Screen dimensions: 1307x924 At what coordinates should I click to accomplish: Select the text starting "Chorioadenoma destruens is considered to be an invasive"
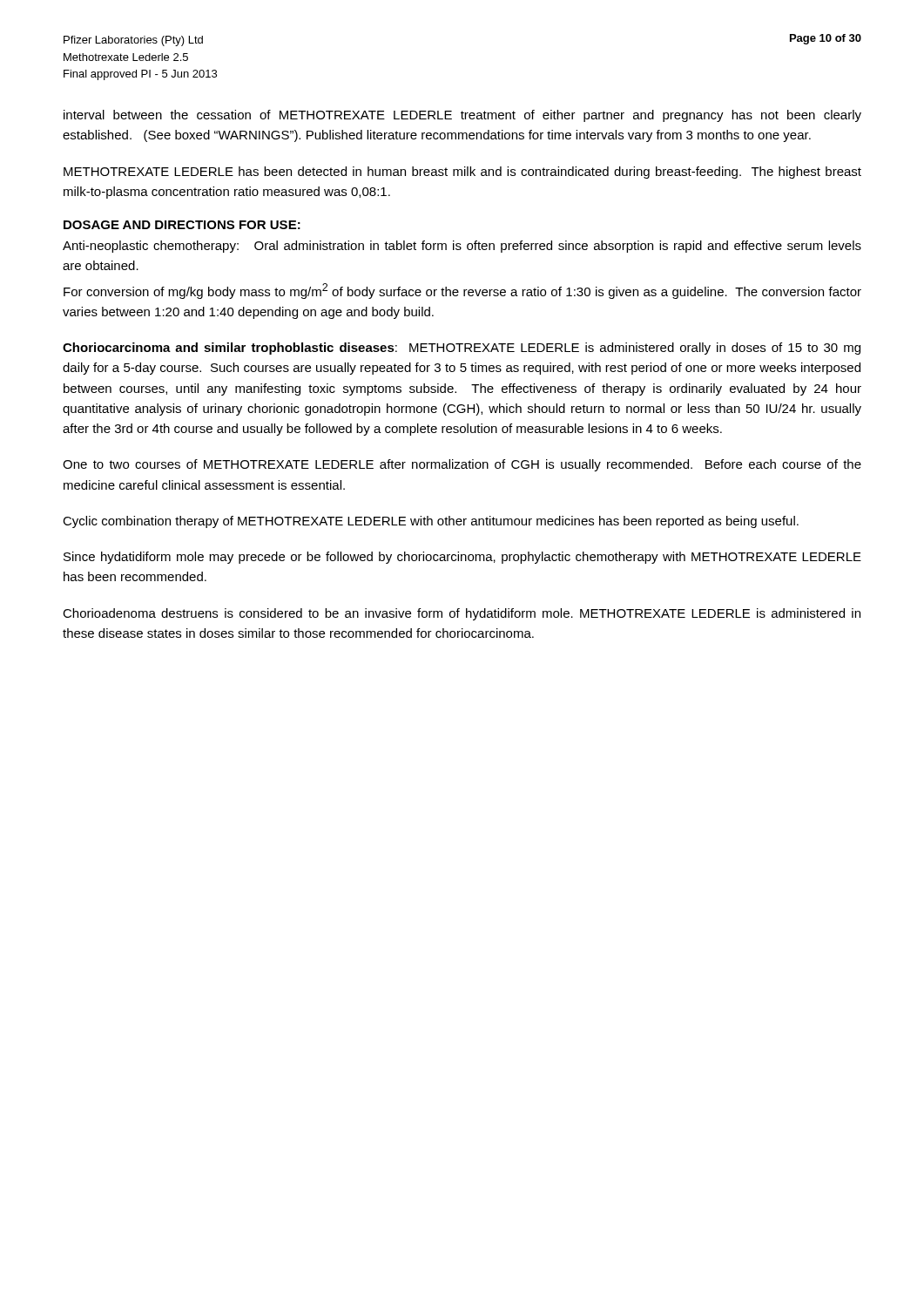coord(462,623)
